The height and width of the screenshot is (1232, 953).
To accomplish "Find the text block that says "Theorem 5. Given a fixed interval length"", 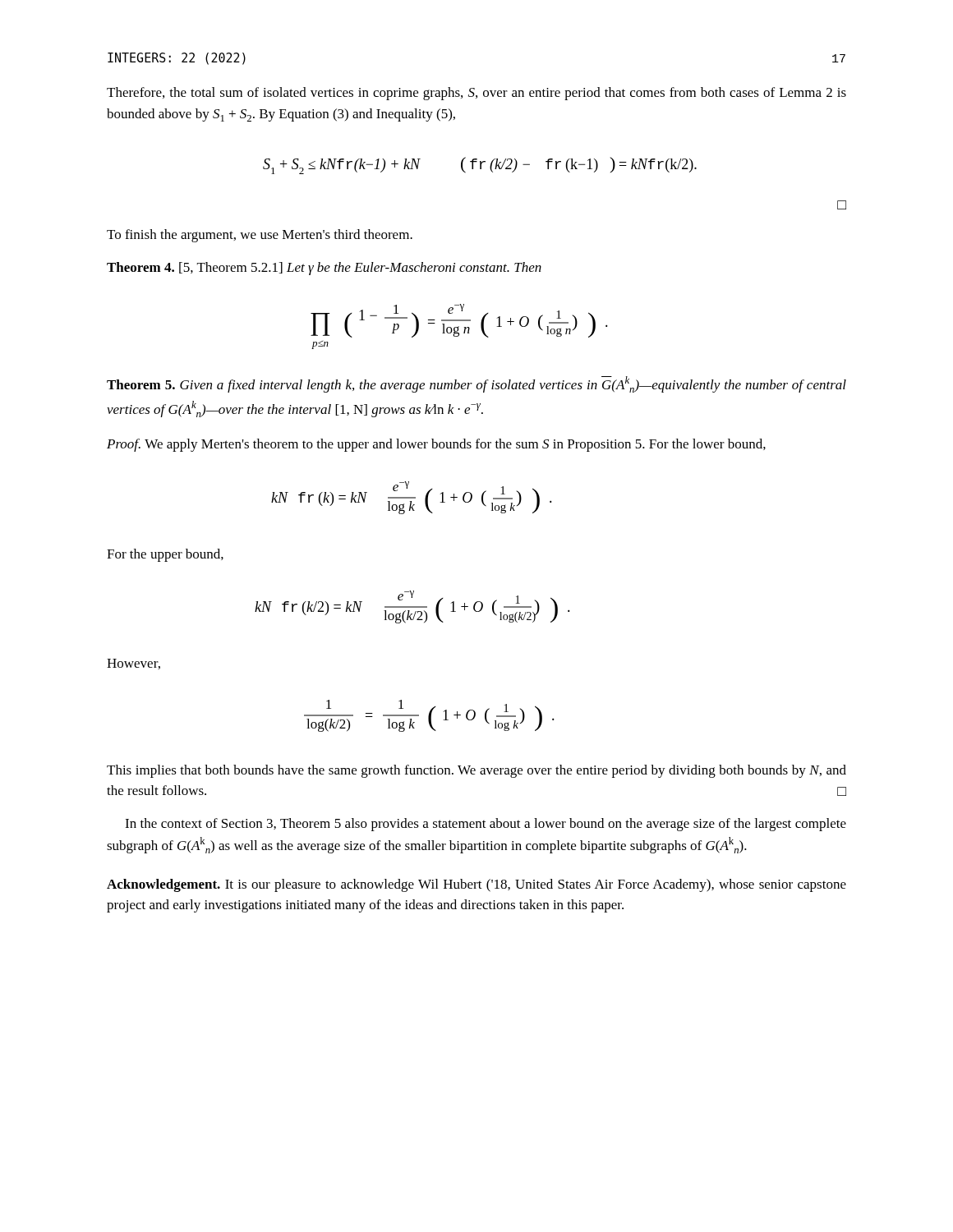I will pyautogui.click(x=476, y=397).
